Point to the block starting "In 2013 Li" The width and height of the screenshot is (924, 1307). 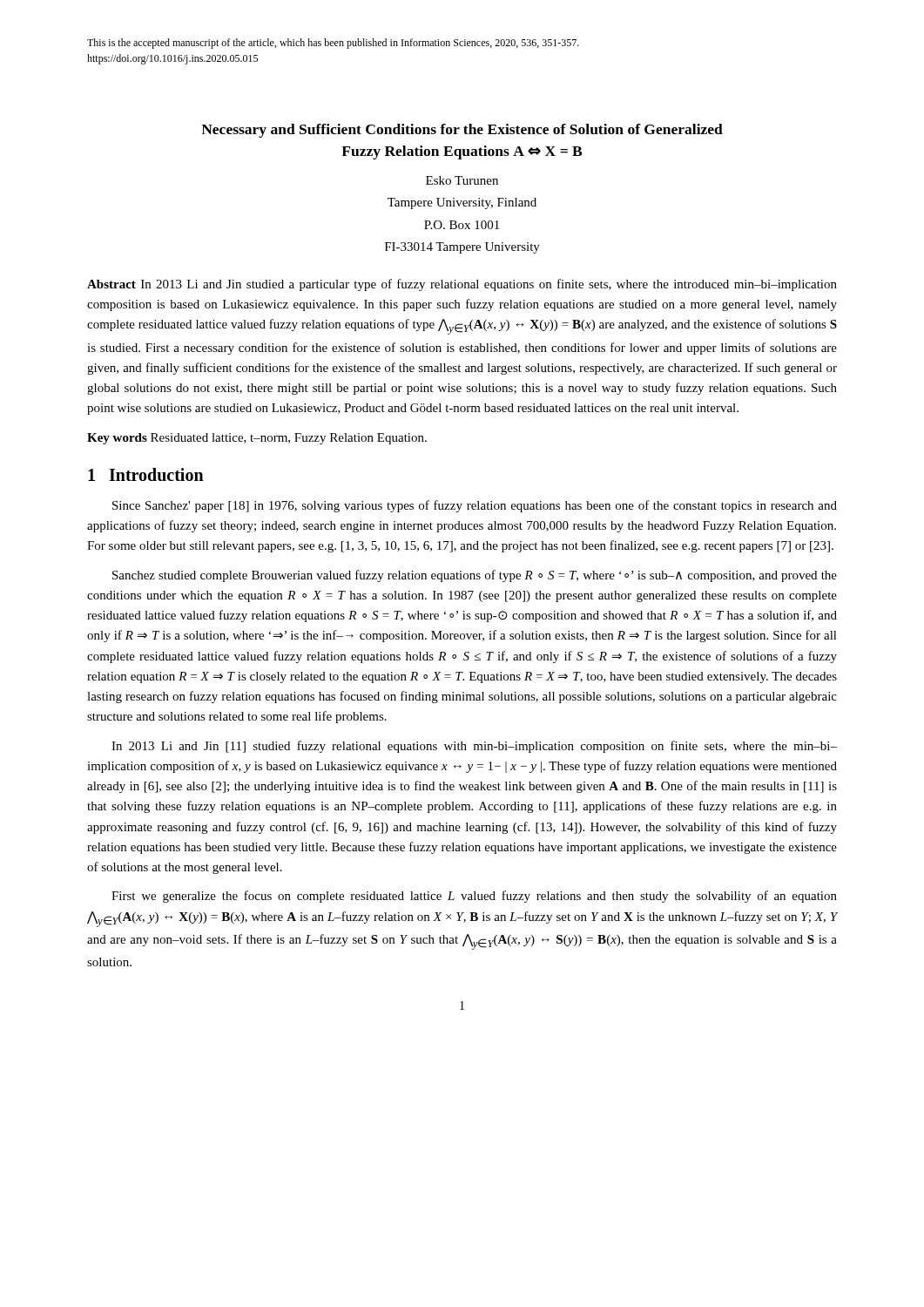pos(462,806)
